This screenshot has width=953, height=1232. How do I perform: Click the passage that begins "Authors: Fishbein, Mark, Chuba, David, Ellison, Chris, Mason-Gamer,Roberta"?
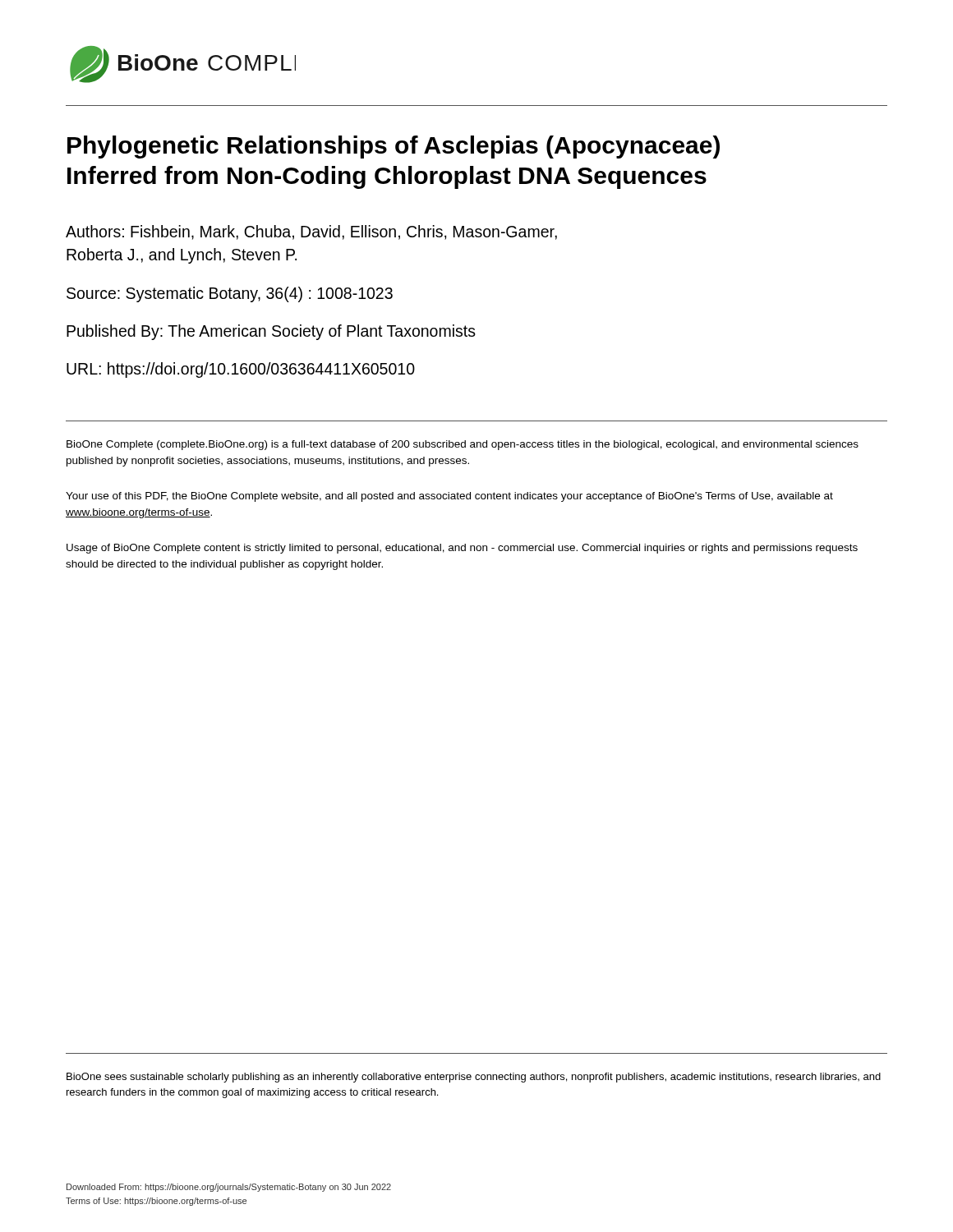tap(476, 244)
